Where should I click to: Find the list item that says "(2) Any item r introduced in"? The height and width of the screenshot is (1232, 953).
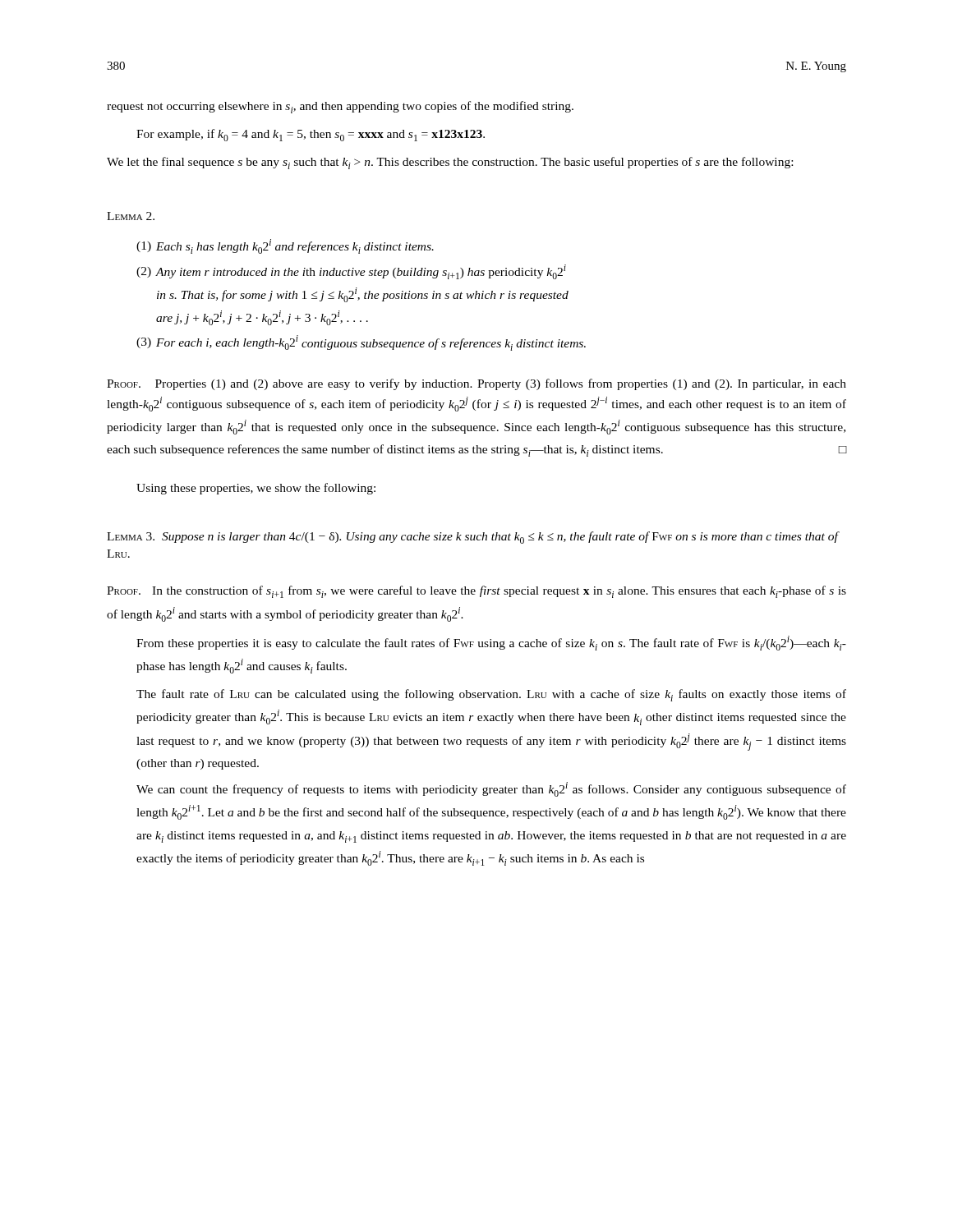coord(352,296)
